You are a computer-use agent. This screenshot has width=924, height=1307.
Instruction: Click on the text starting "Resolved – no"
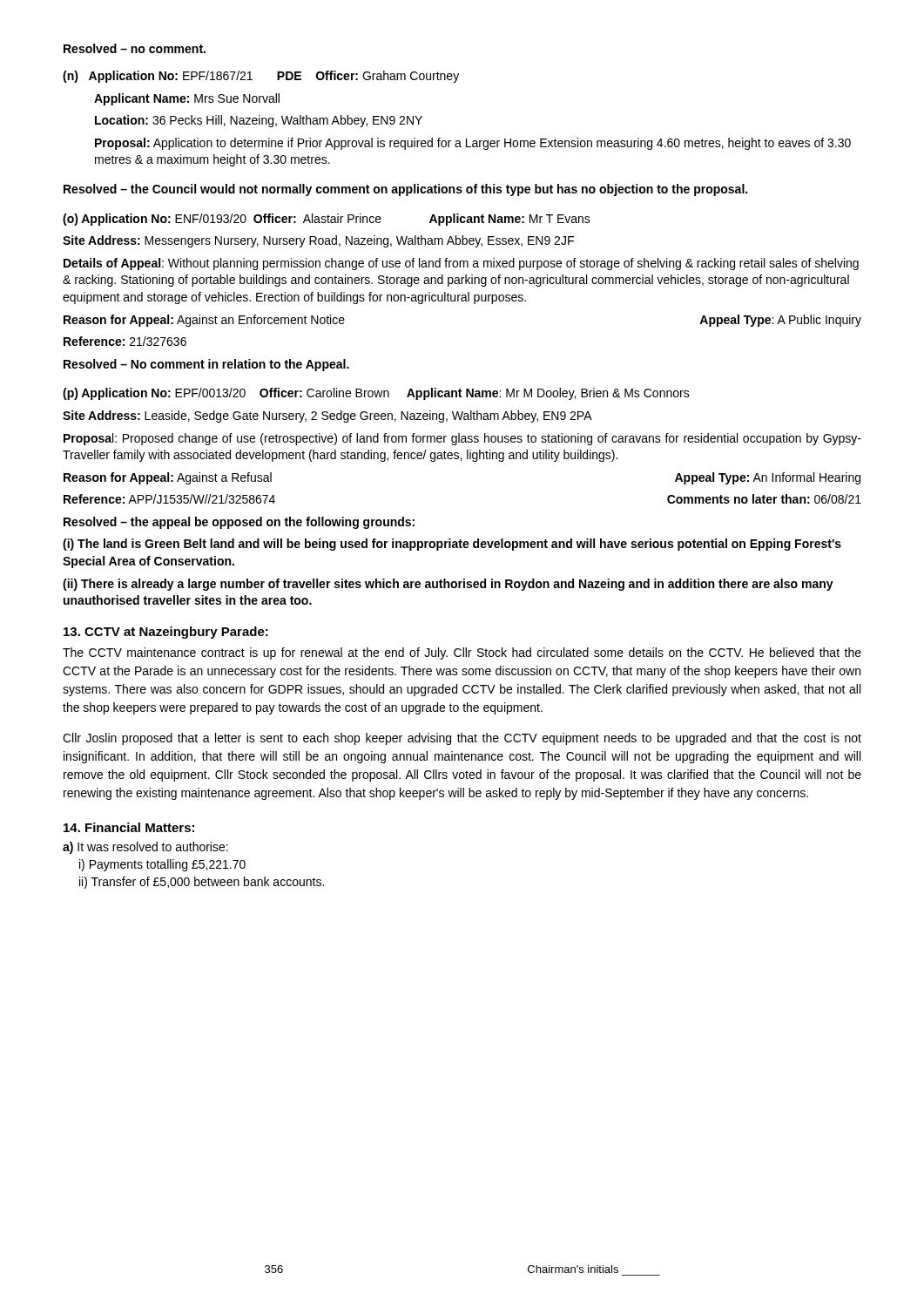135,49
